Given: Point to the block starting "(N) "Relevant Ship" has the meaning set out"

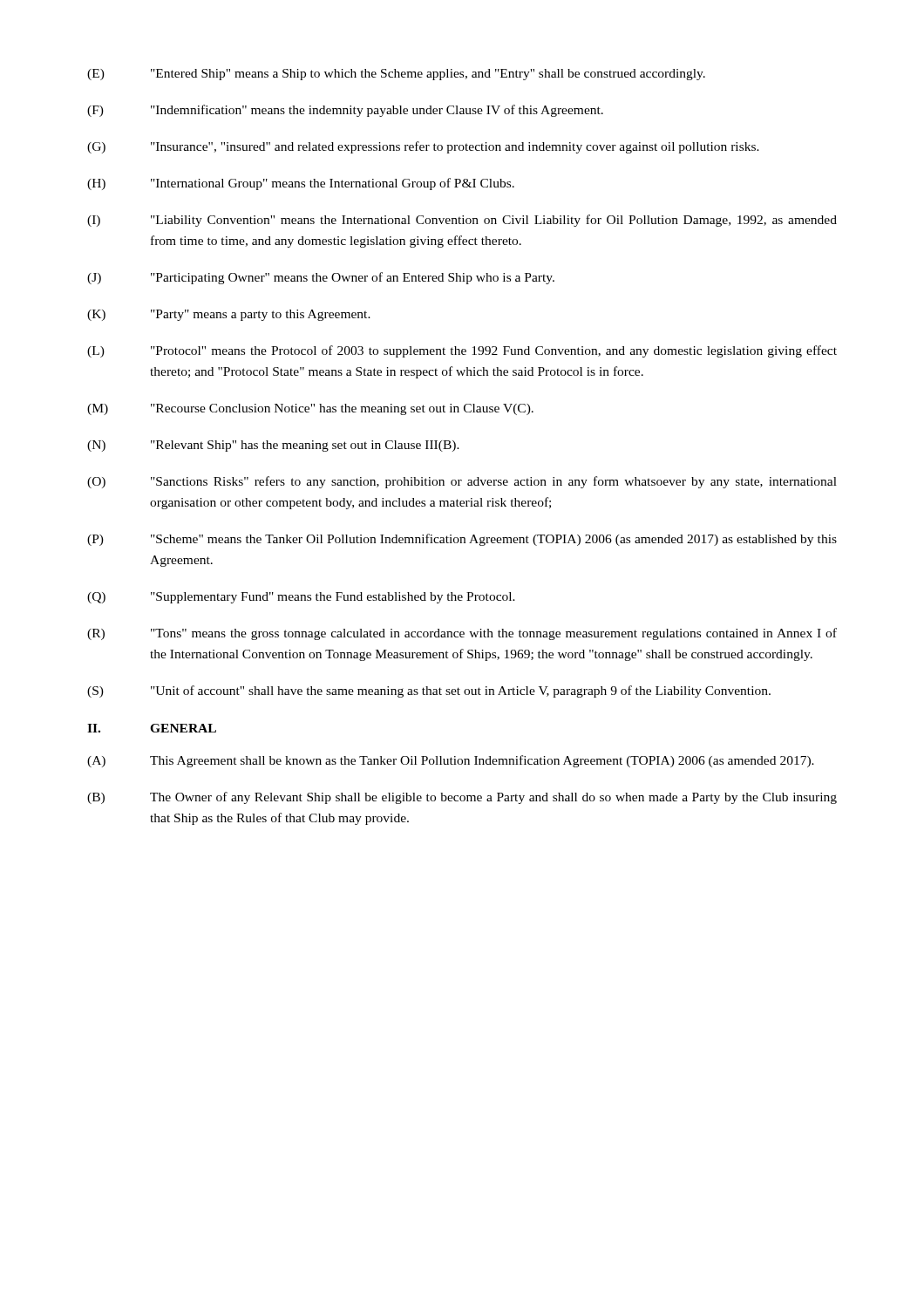Looking at the screenshot, I should (x=462, y=445).
